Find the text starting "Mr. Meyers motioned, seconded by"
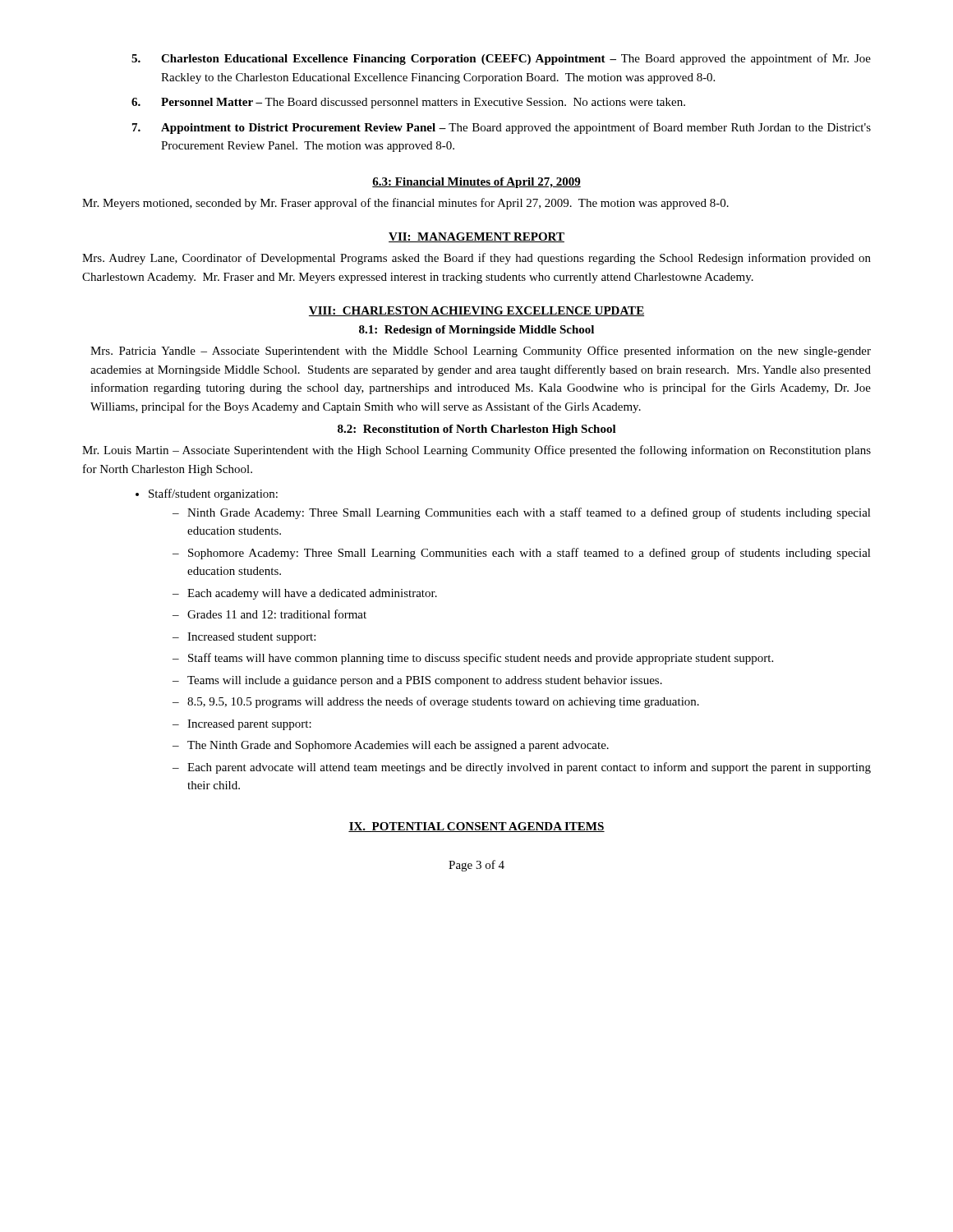The image size is (953, 1232). pyautogui.click(x=476, y=203)
